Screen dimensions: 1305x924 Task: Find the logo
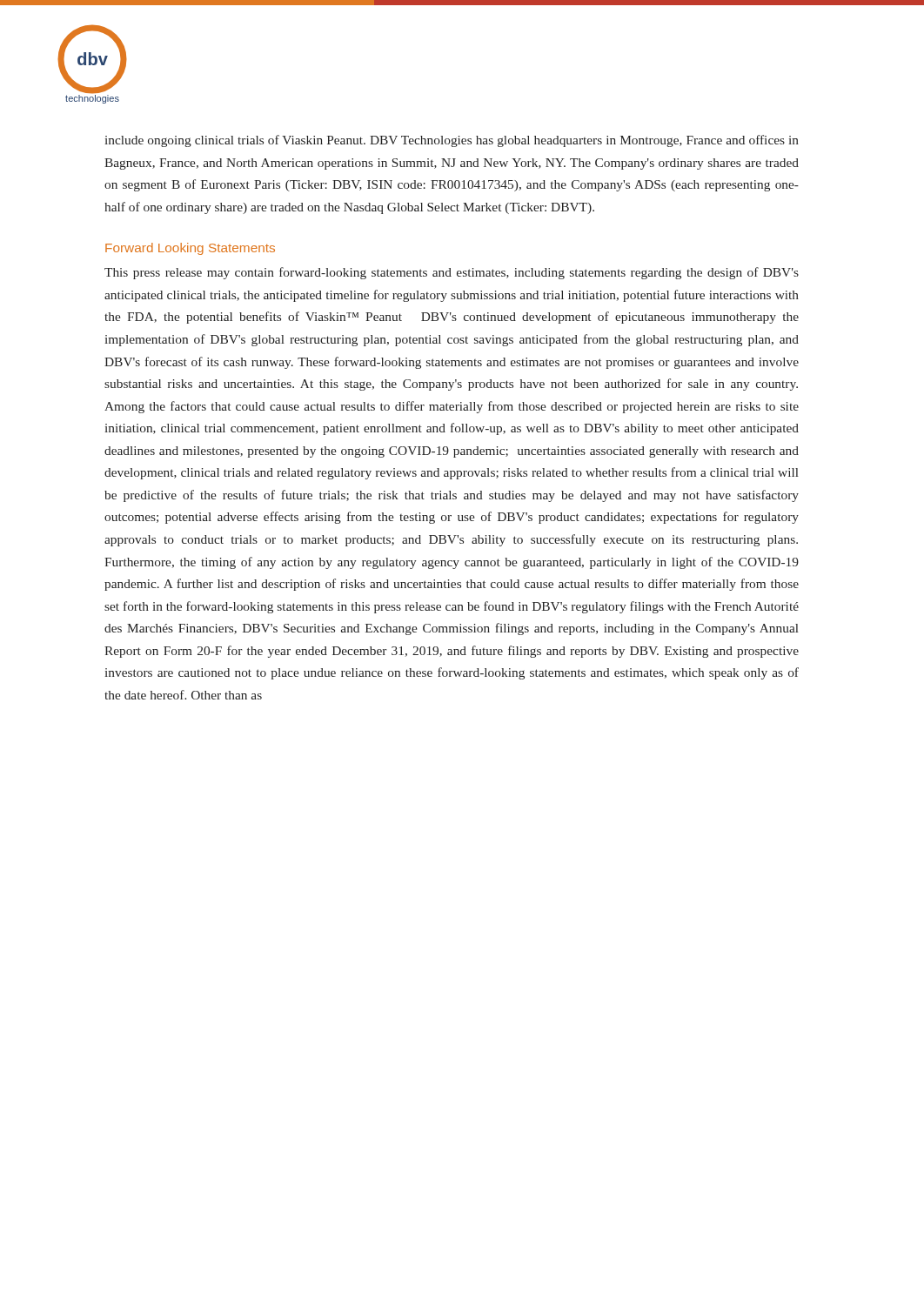click(x=92, y=68)
